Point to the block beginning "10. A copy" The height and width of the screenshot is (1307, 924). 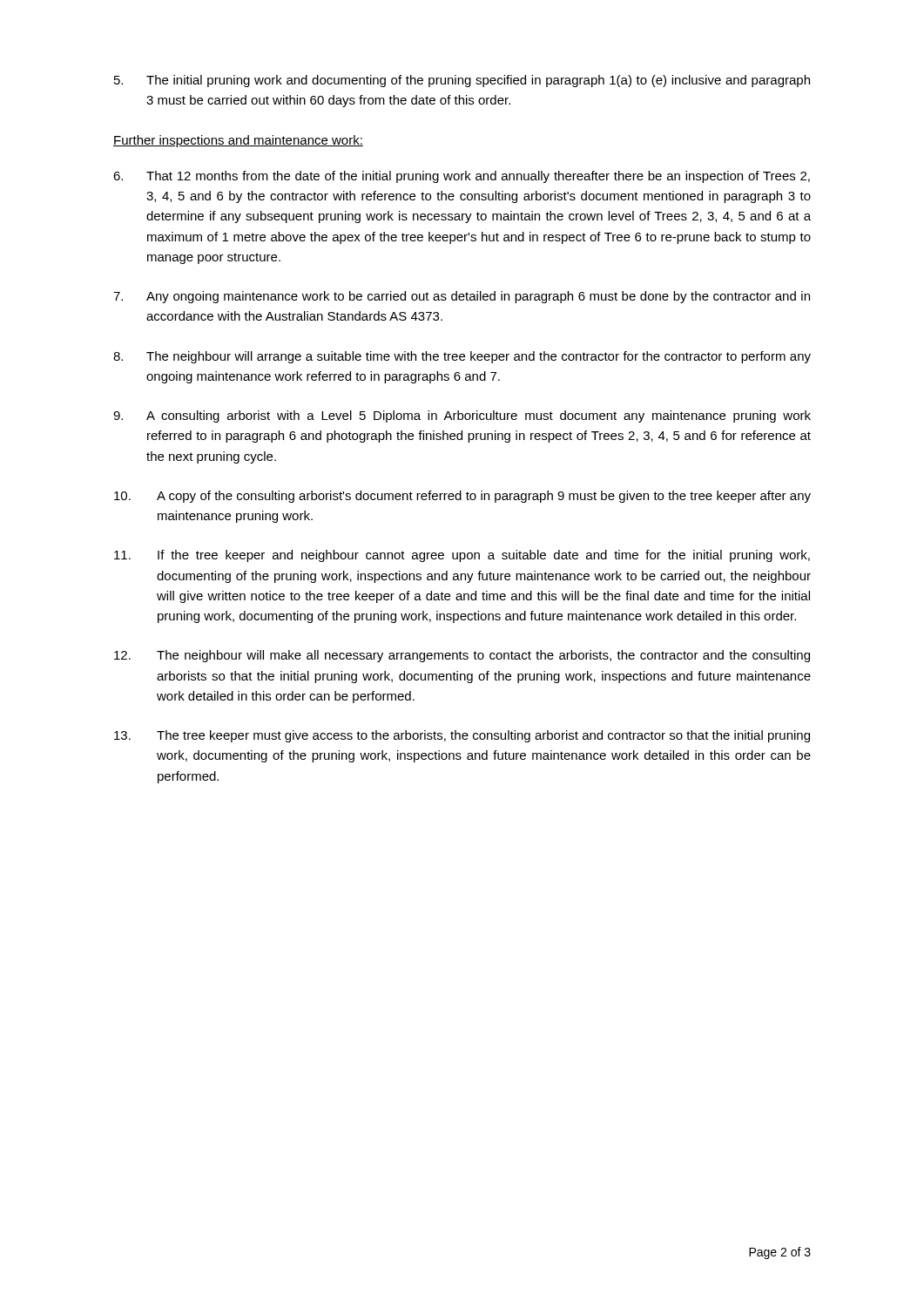pyautogui.click(x=462, y=505)
